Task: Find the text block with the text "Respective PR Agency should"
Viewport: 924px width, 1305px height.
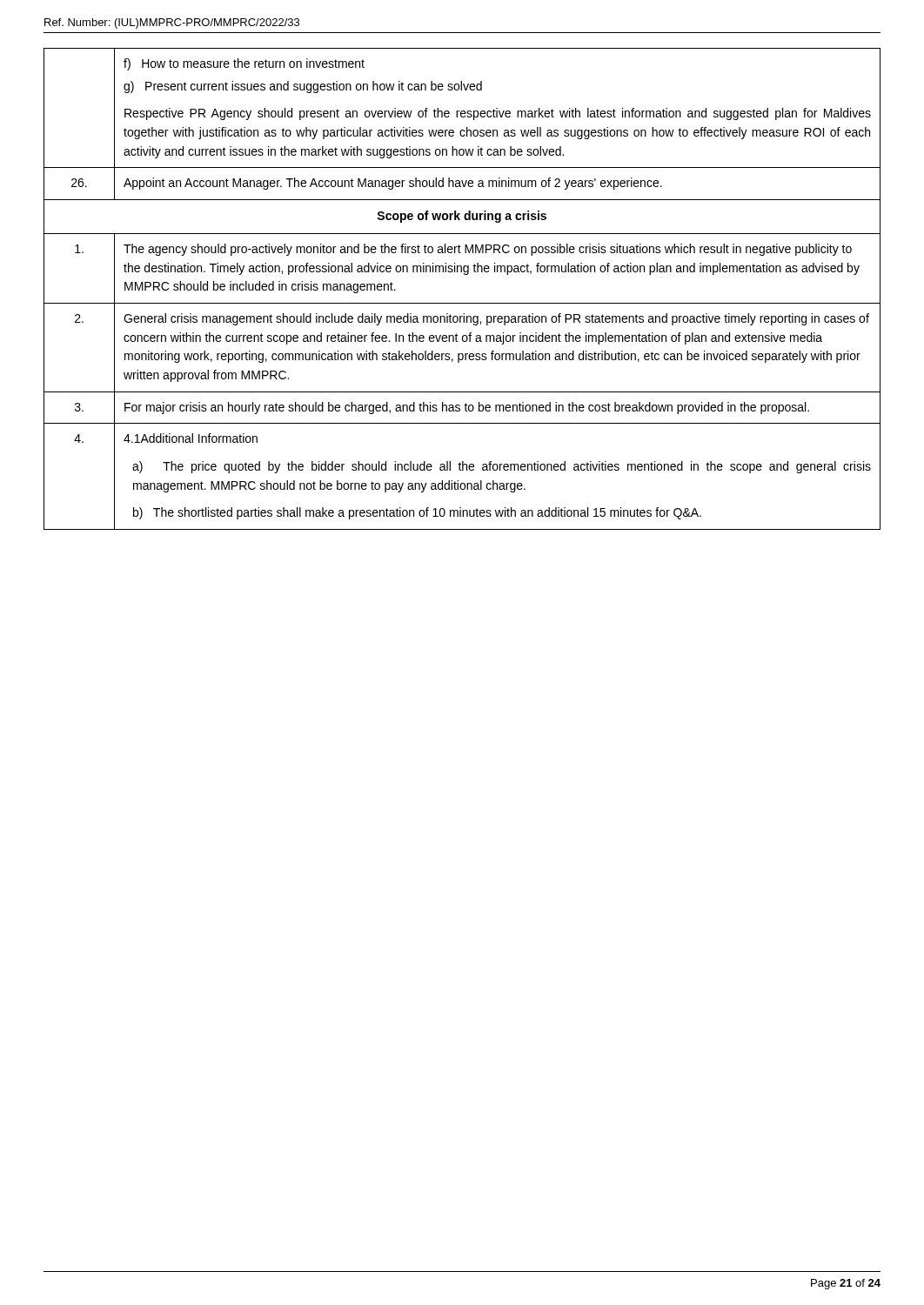Action: click(497, 132)
